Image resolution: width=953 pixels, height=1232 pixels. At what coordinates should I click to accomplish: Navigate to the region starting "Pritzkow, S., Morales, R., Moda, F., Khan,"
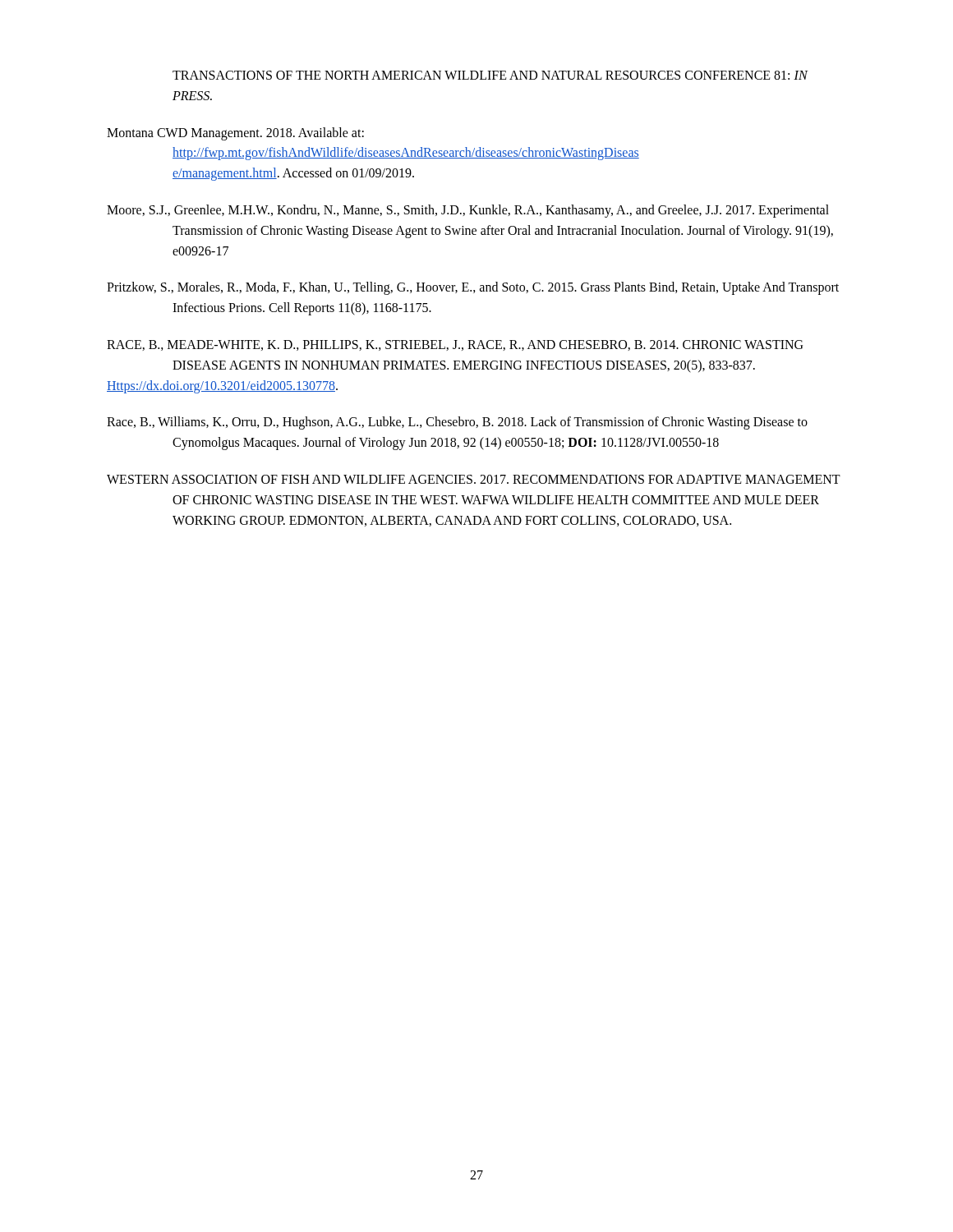(476, 298)
